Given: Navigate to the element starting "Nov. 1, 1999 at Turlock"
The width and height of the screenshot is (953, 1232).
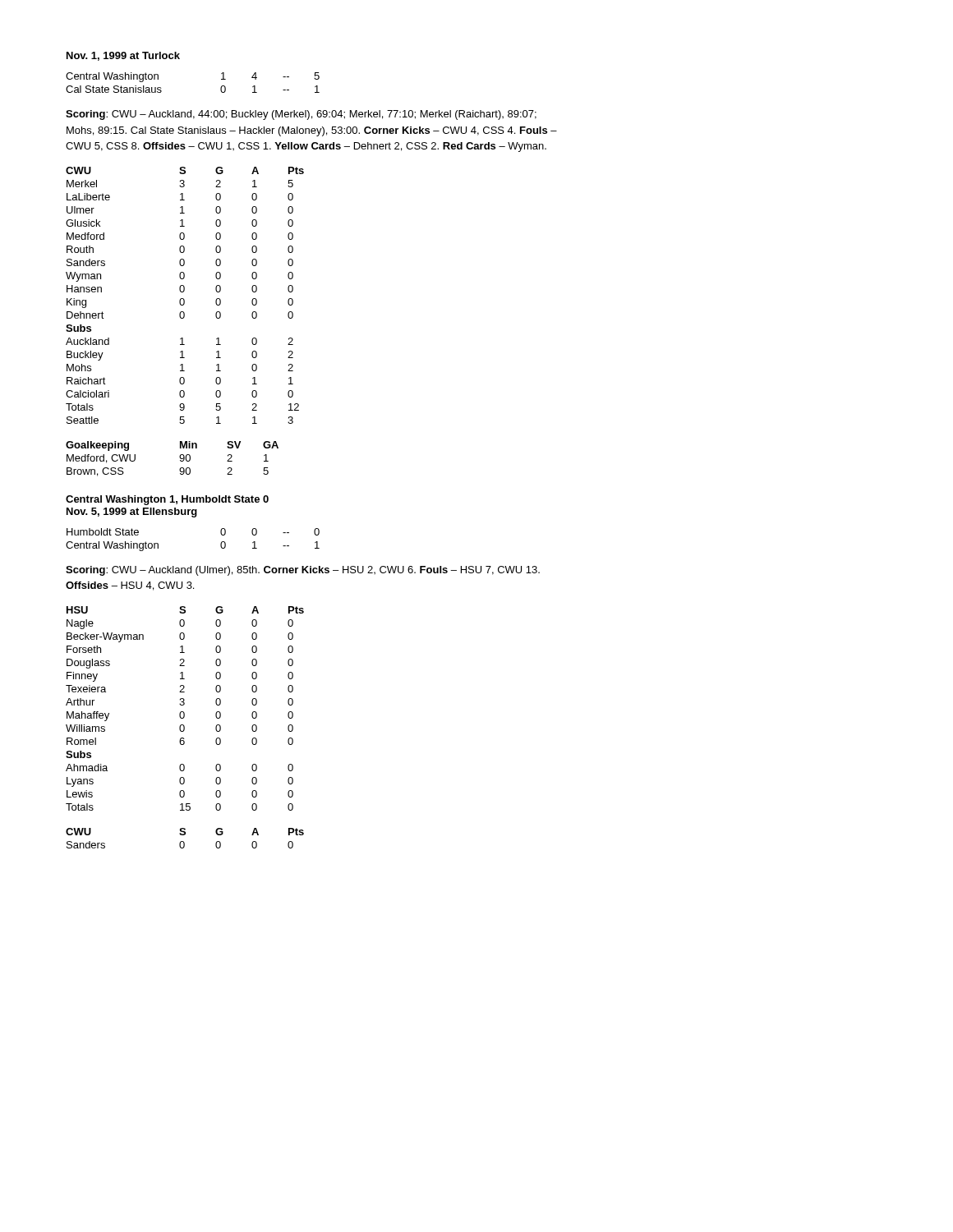Looking at the screenshot, I should (x=123, y=55).
